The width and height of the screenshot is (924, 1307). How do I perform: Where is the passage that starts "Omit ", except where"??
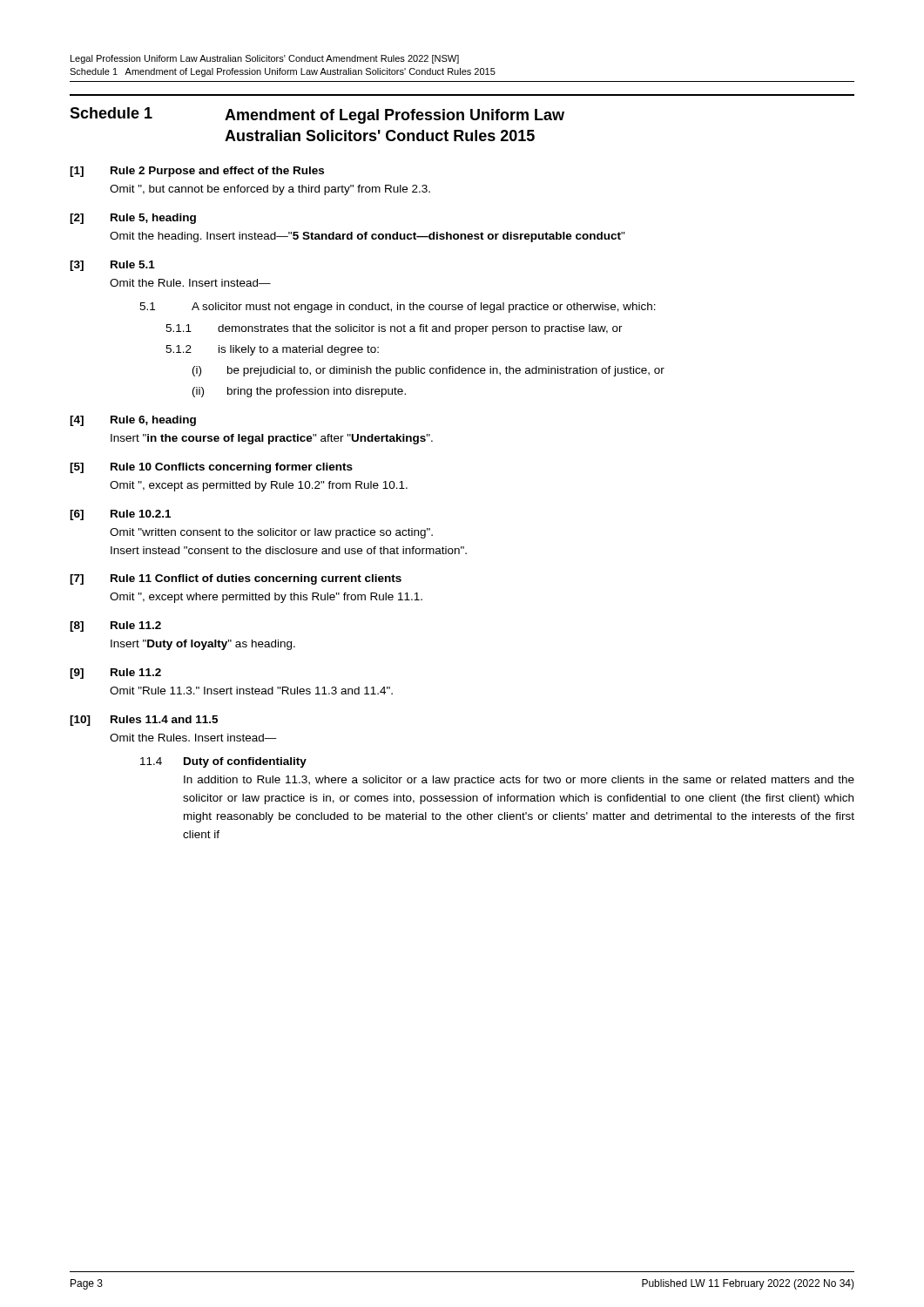pyautogui.click(x=266, y=597)
